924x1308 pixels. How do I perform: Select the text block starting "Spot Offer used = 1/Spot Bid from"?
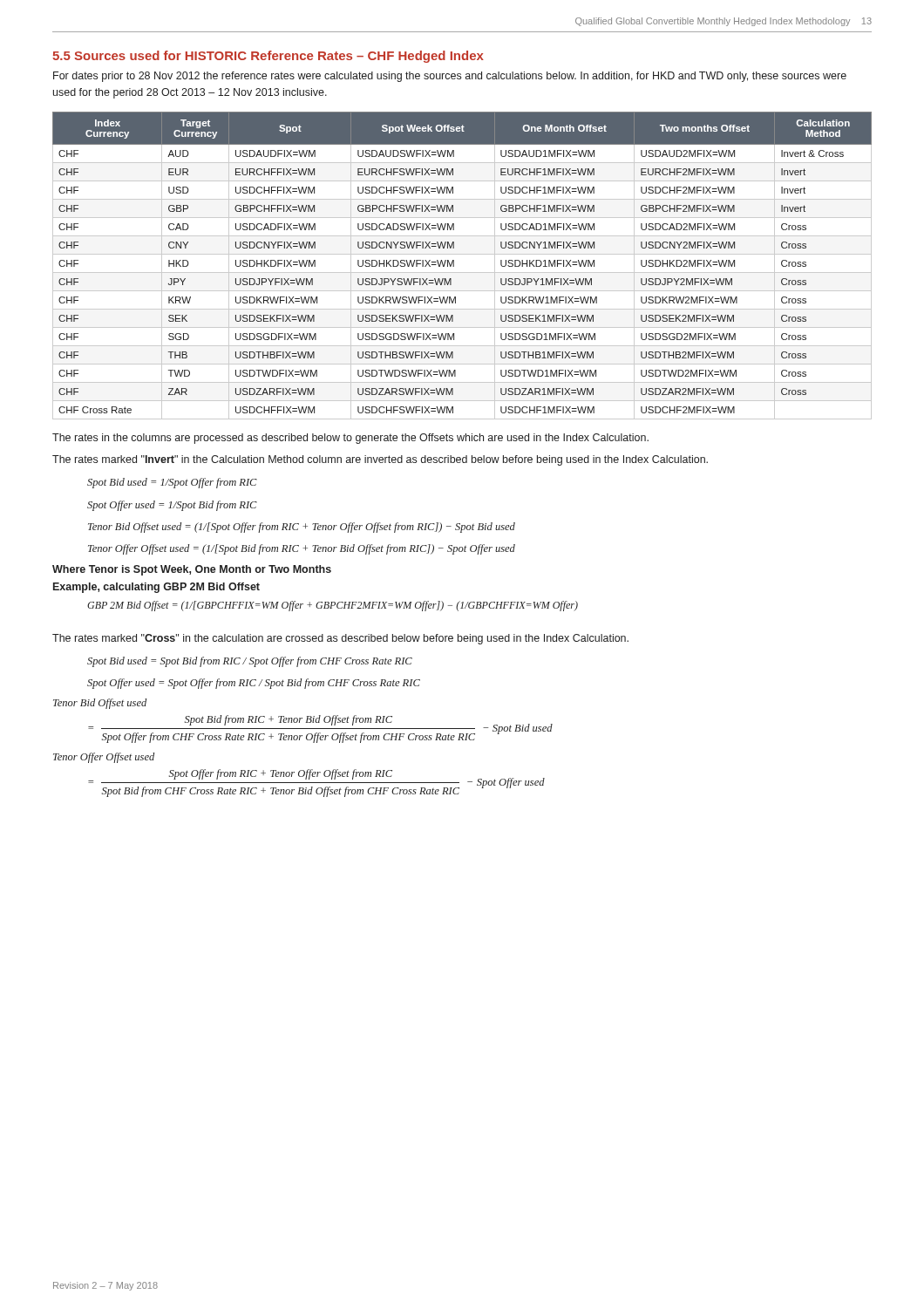172,506
